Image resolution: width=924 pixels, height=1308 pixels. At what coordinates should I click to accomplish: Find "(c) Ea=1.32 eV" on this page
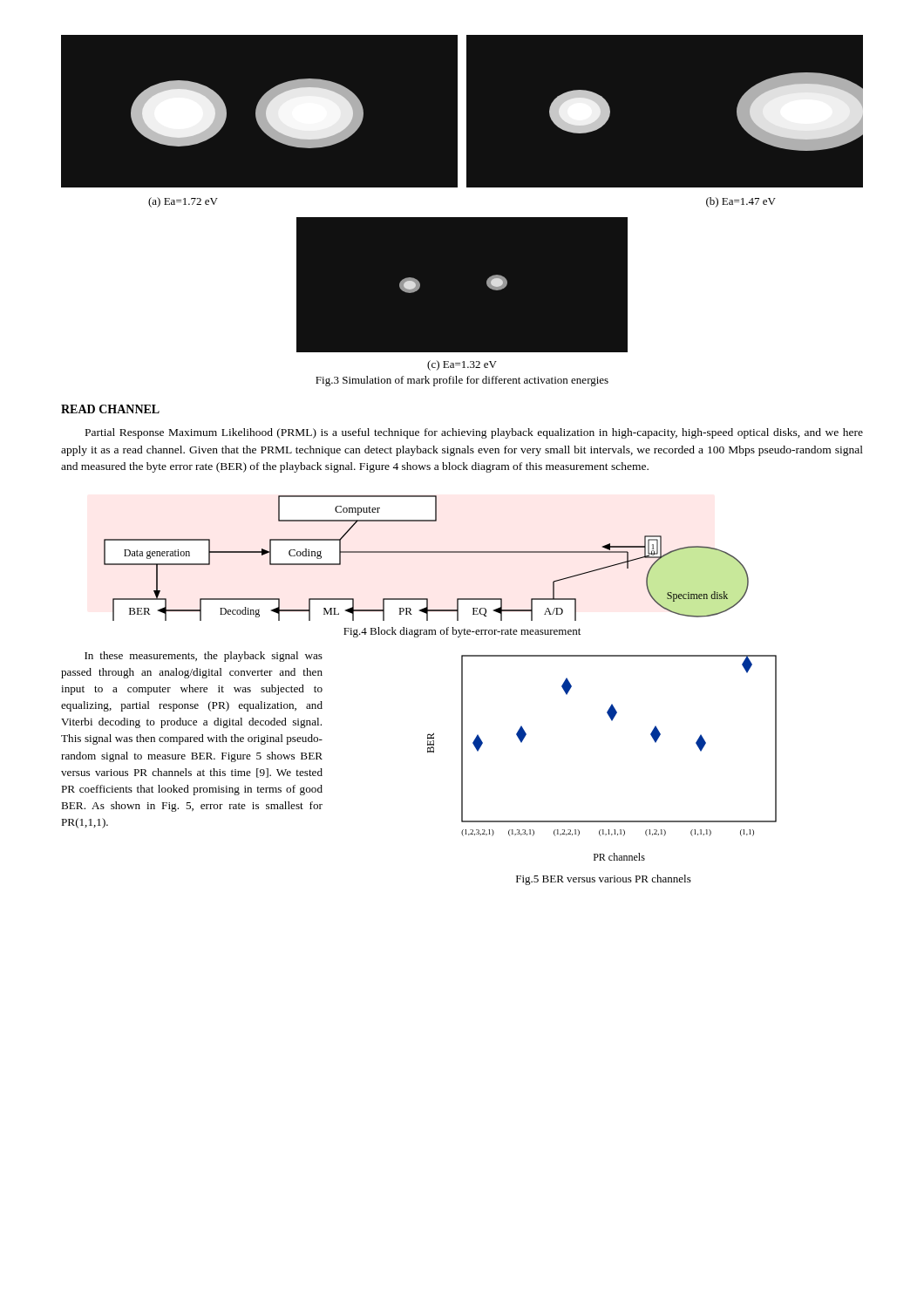(462, 364)
